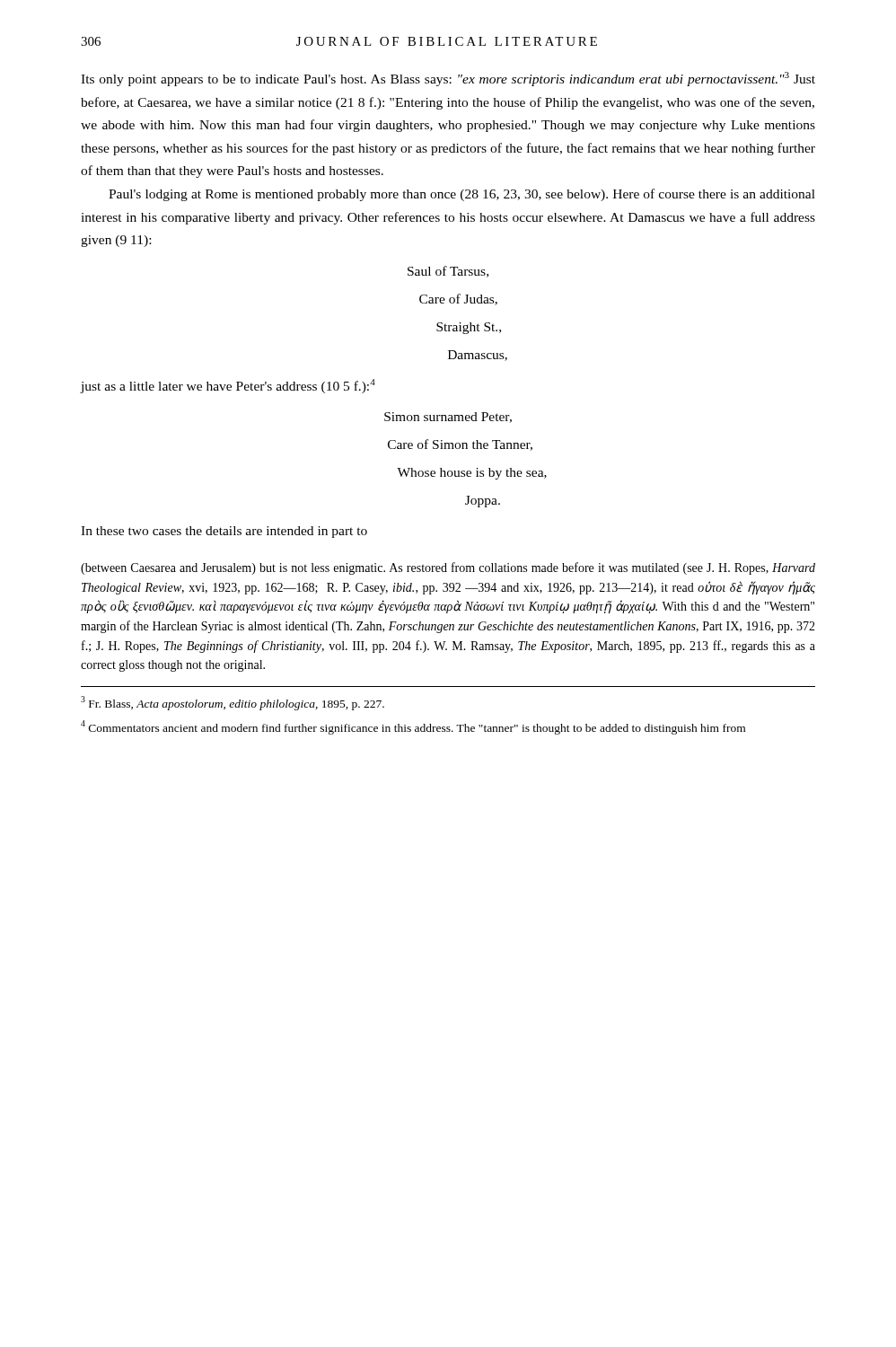Locate the text block that says "Paul's lodging at Rome is mentioned probably more"
Image resolution: width=896 pixels, height=1347 pixels.
click(448, 217)
